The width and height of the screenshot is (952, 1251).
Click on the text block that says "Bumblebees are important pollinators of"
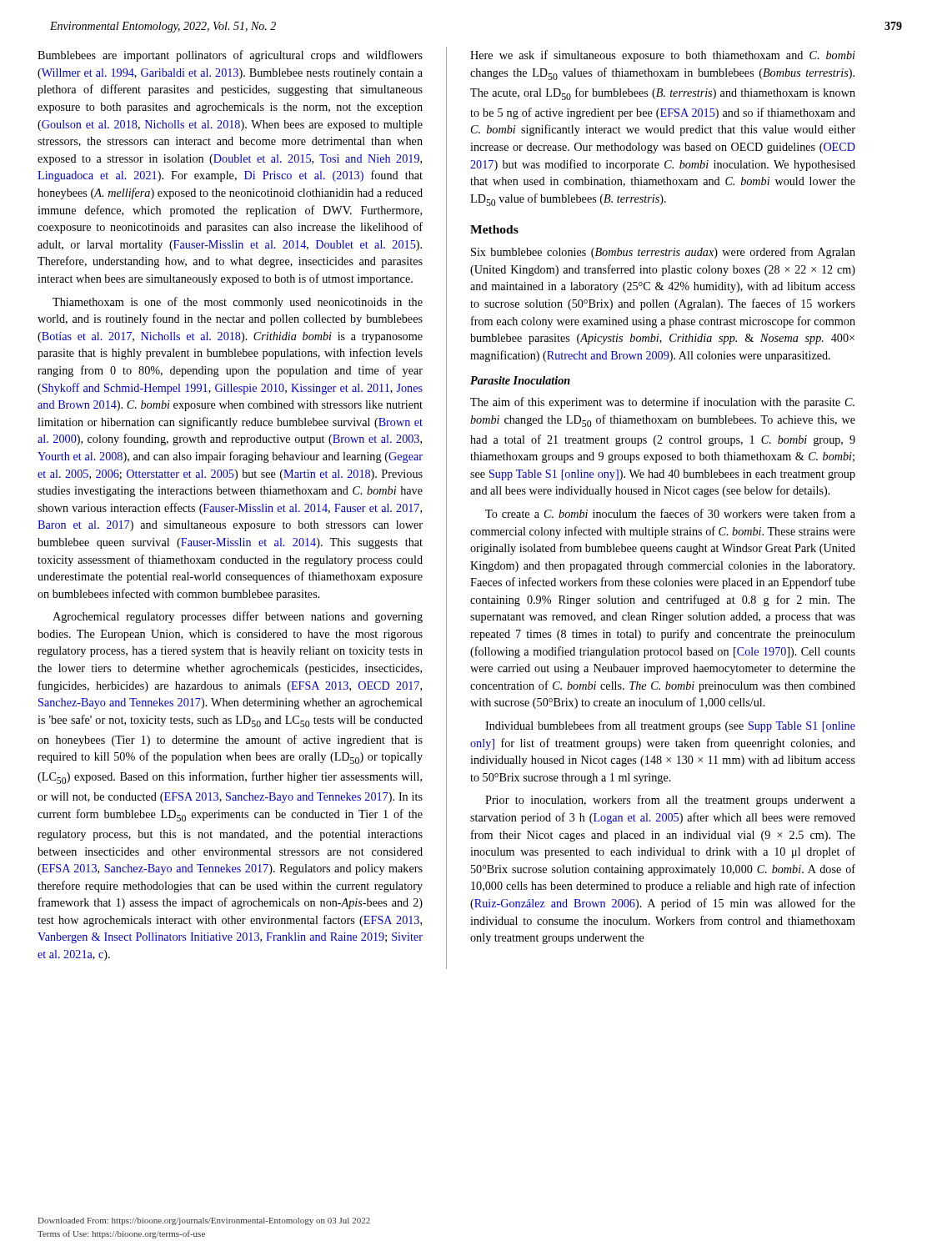(x=230, y=167)
